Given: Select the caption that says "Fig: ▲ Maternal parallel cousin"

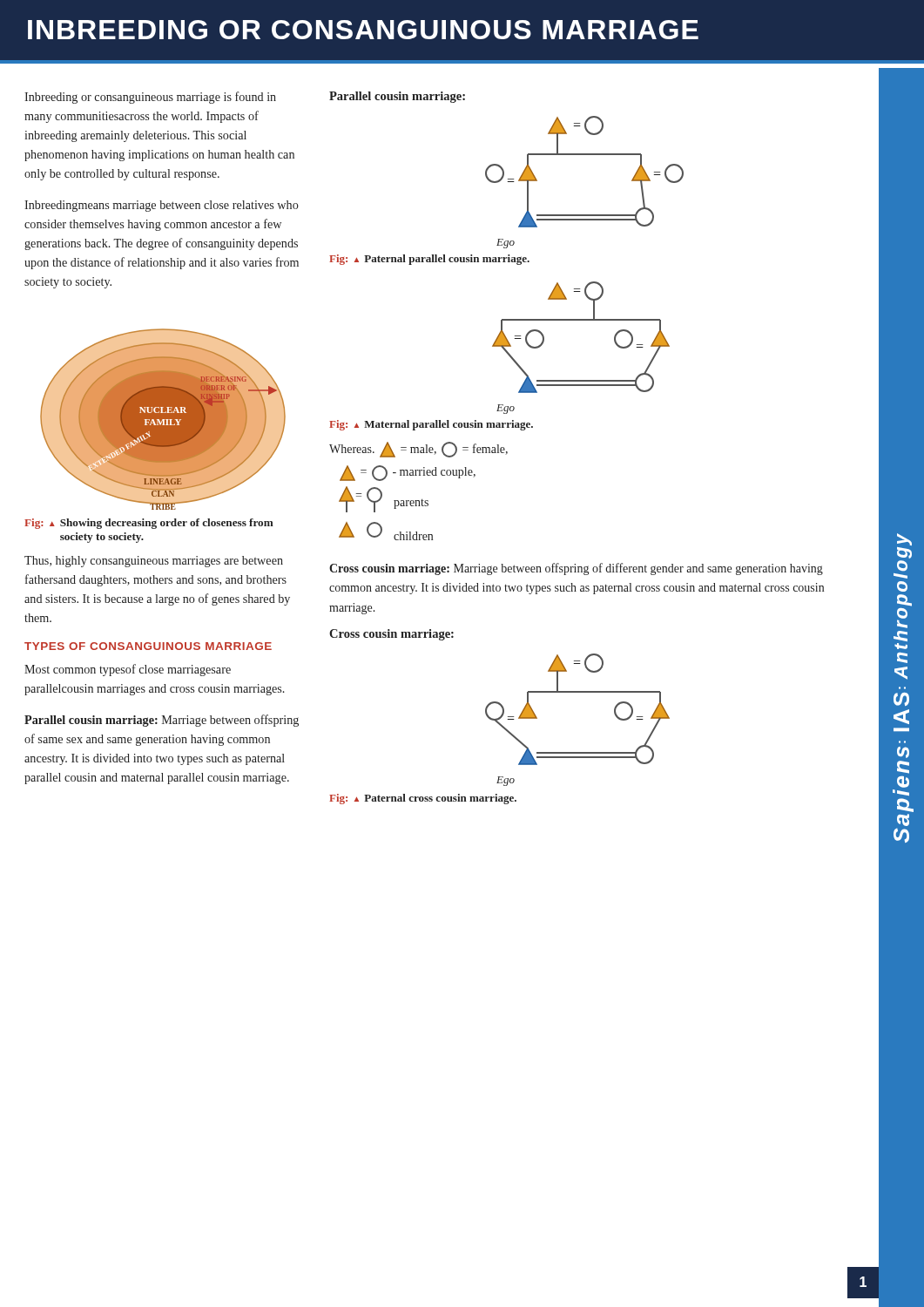Looking at the screenshot, I should (431, 424).
